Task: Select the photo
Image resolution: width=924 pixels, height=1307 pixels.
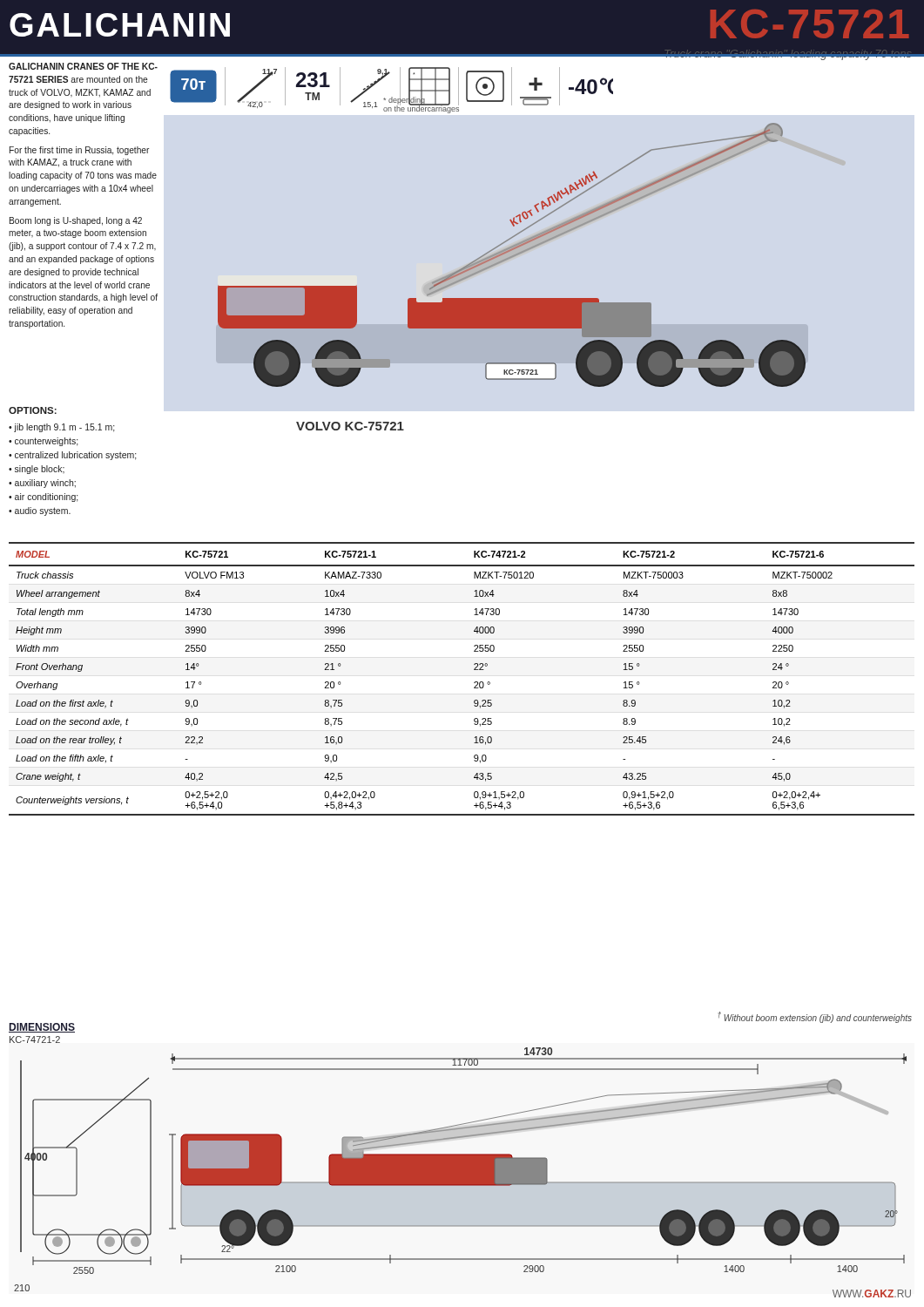Action: click(x=539, y=263)
